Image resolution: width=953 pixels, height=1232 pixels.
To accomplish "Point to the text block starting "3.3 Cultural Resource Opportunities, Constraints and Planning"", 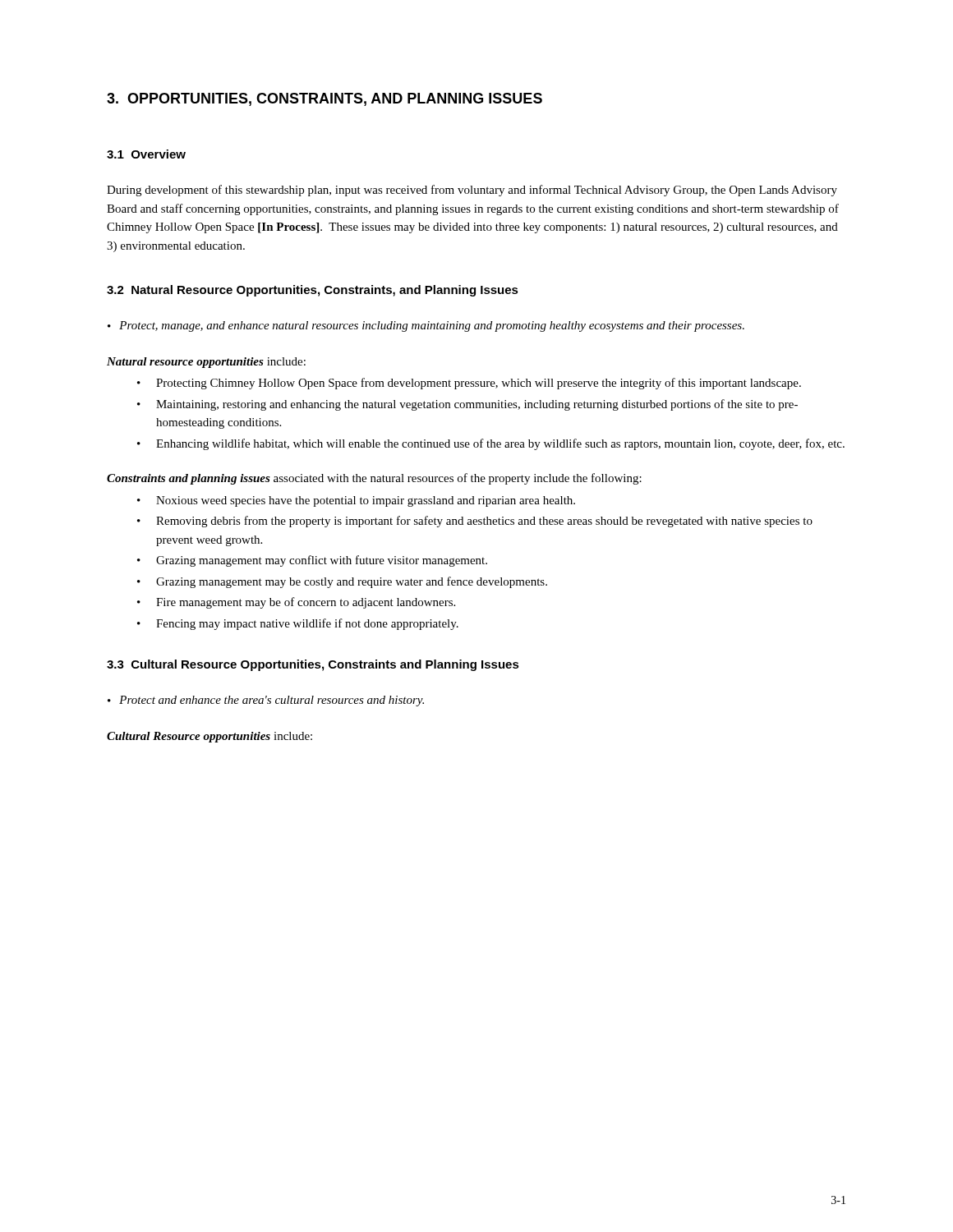I will [476, 664].
